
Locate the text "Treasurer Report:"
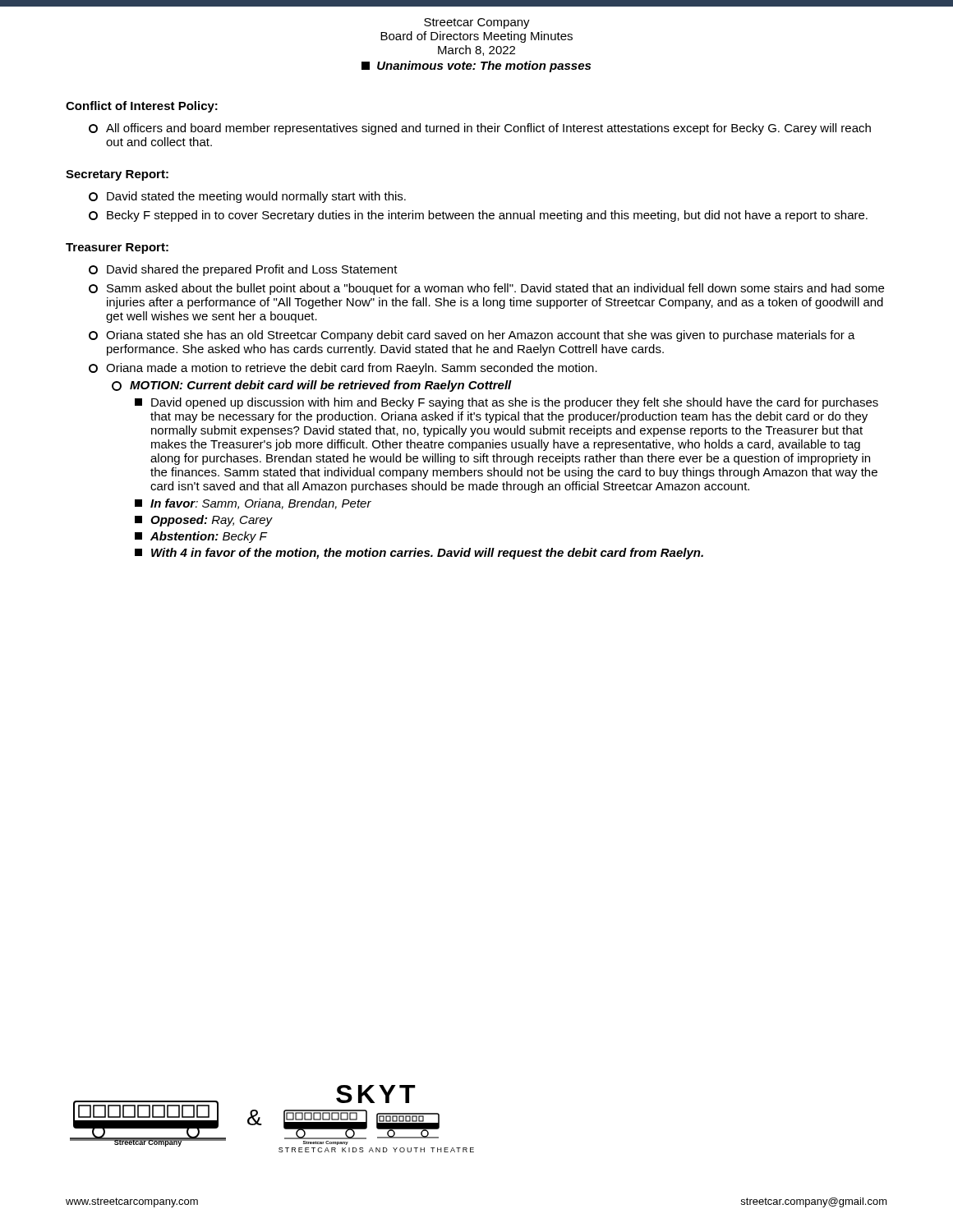pos(117,247)
